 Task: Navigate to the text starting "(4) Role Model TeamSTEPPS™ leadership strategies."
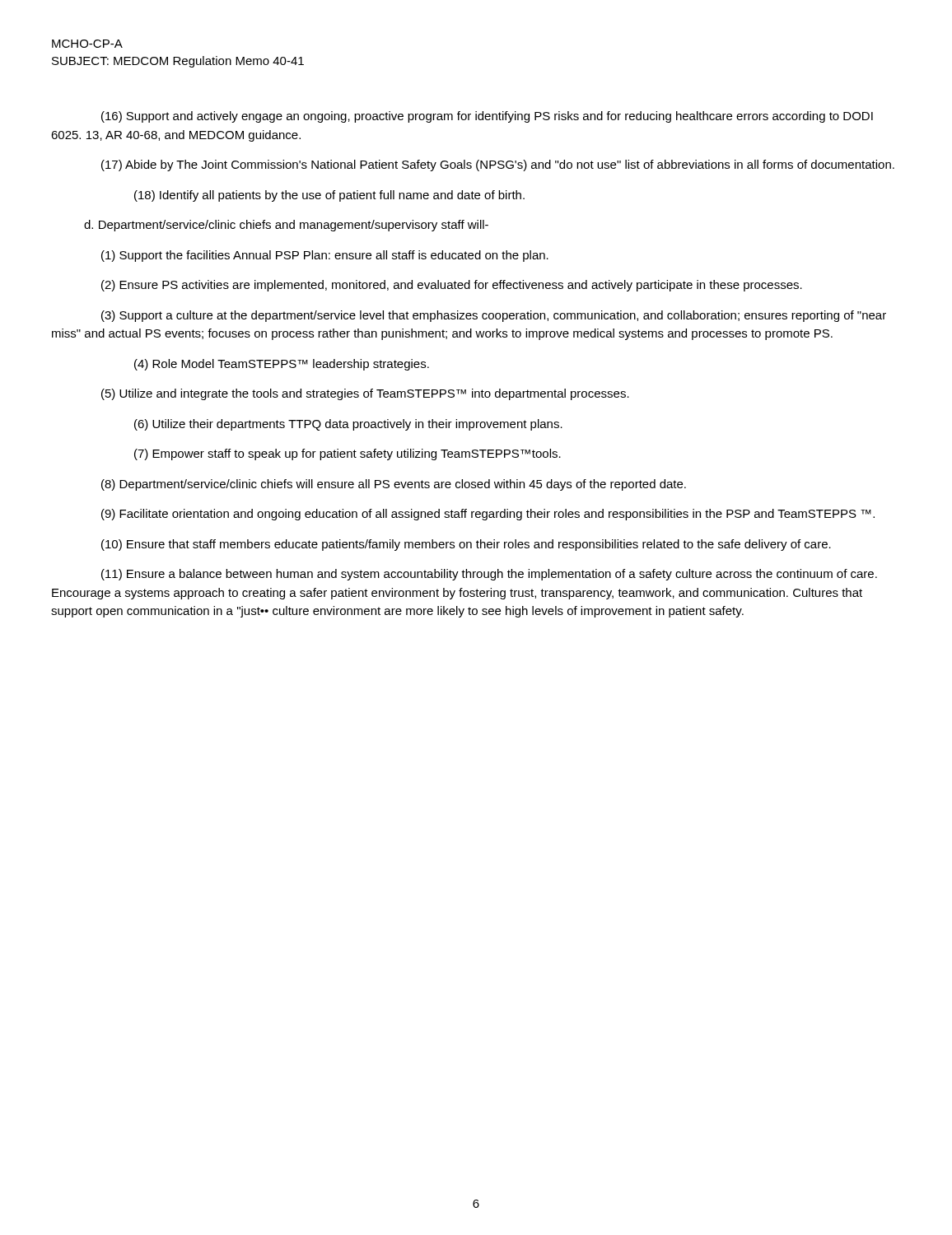point(282,363)
